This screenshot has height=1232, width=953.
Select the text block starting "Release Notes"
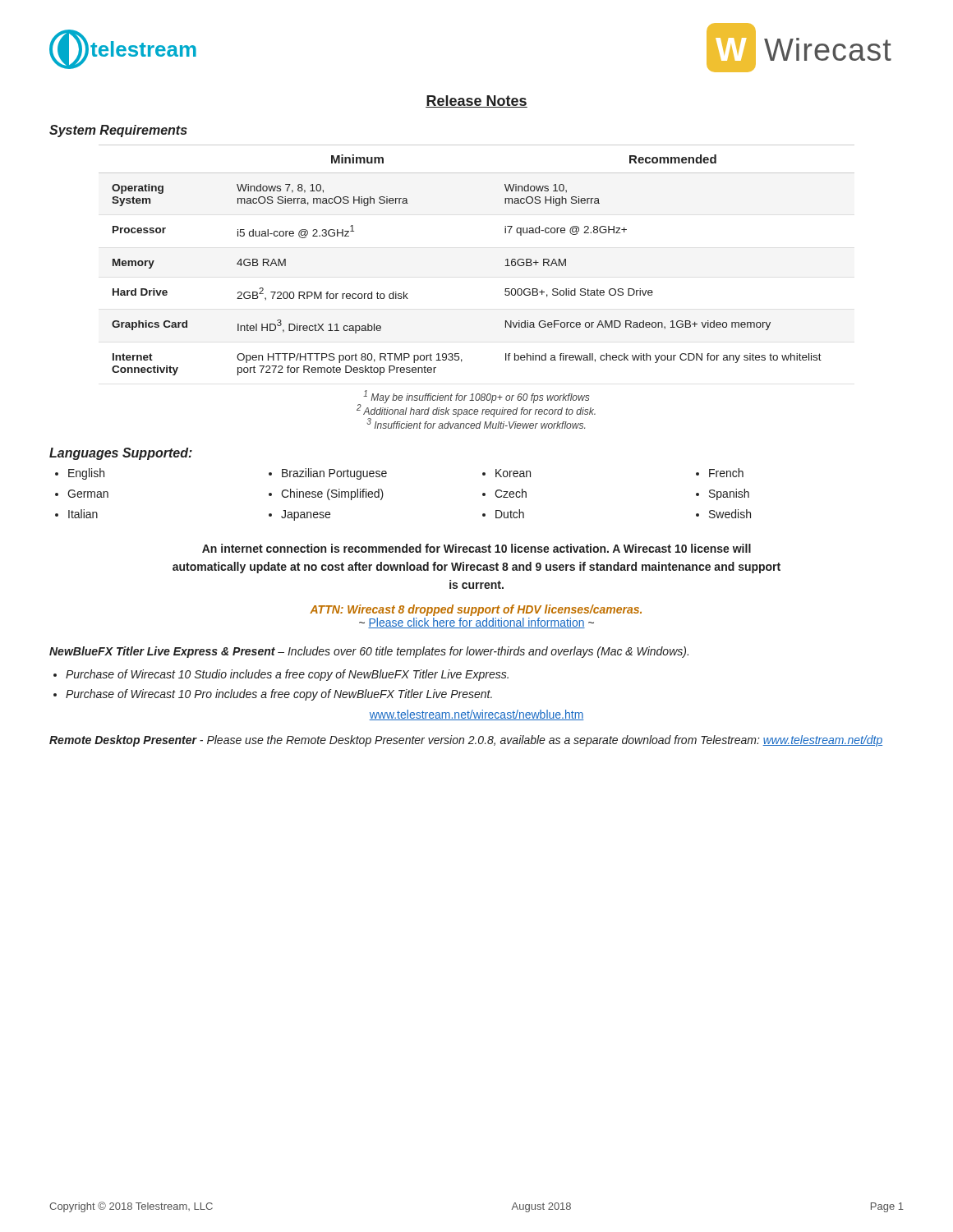coord(476,101)
